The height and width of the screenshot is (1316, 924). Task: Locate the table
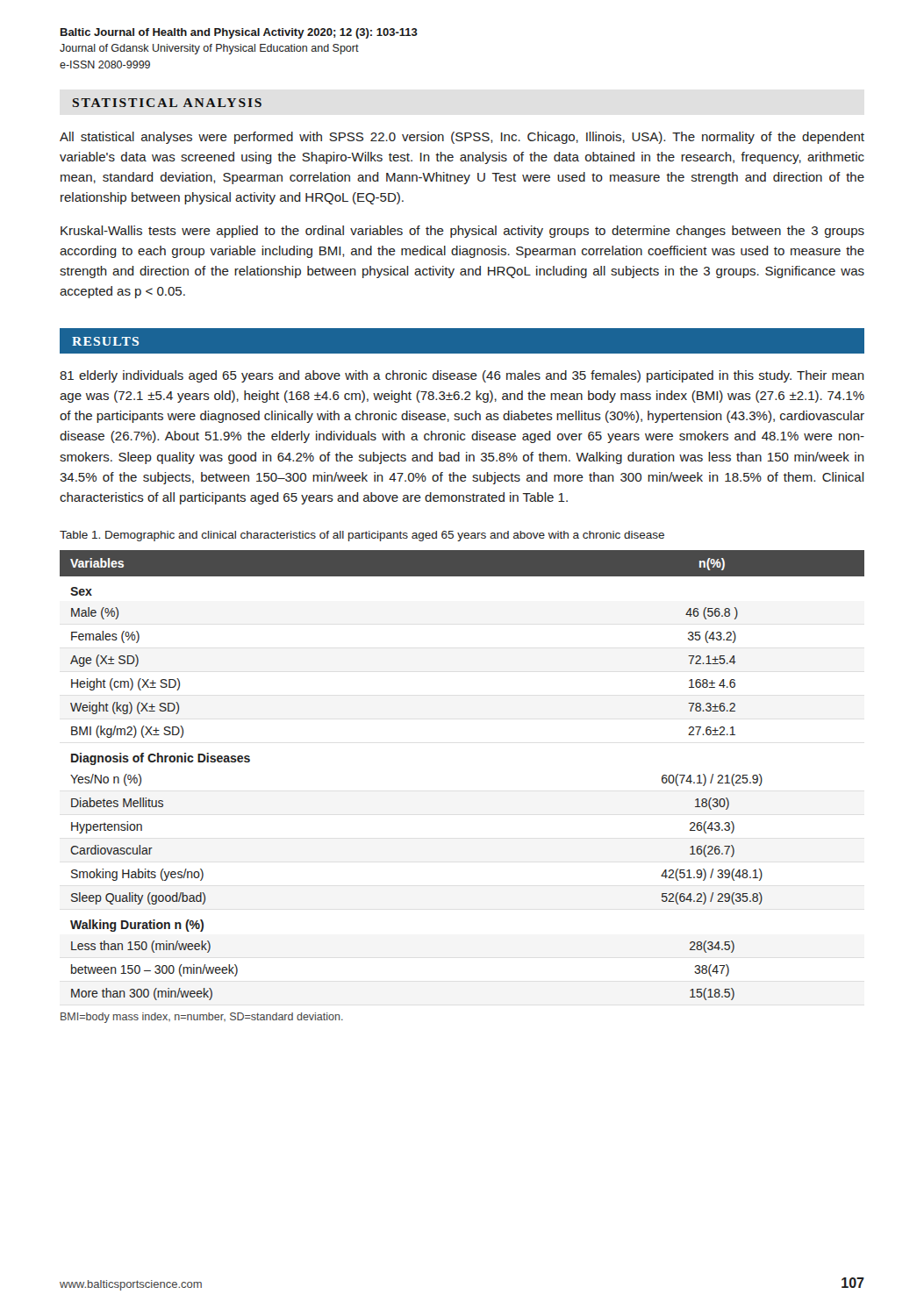click(462, 778)
